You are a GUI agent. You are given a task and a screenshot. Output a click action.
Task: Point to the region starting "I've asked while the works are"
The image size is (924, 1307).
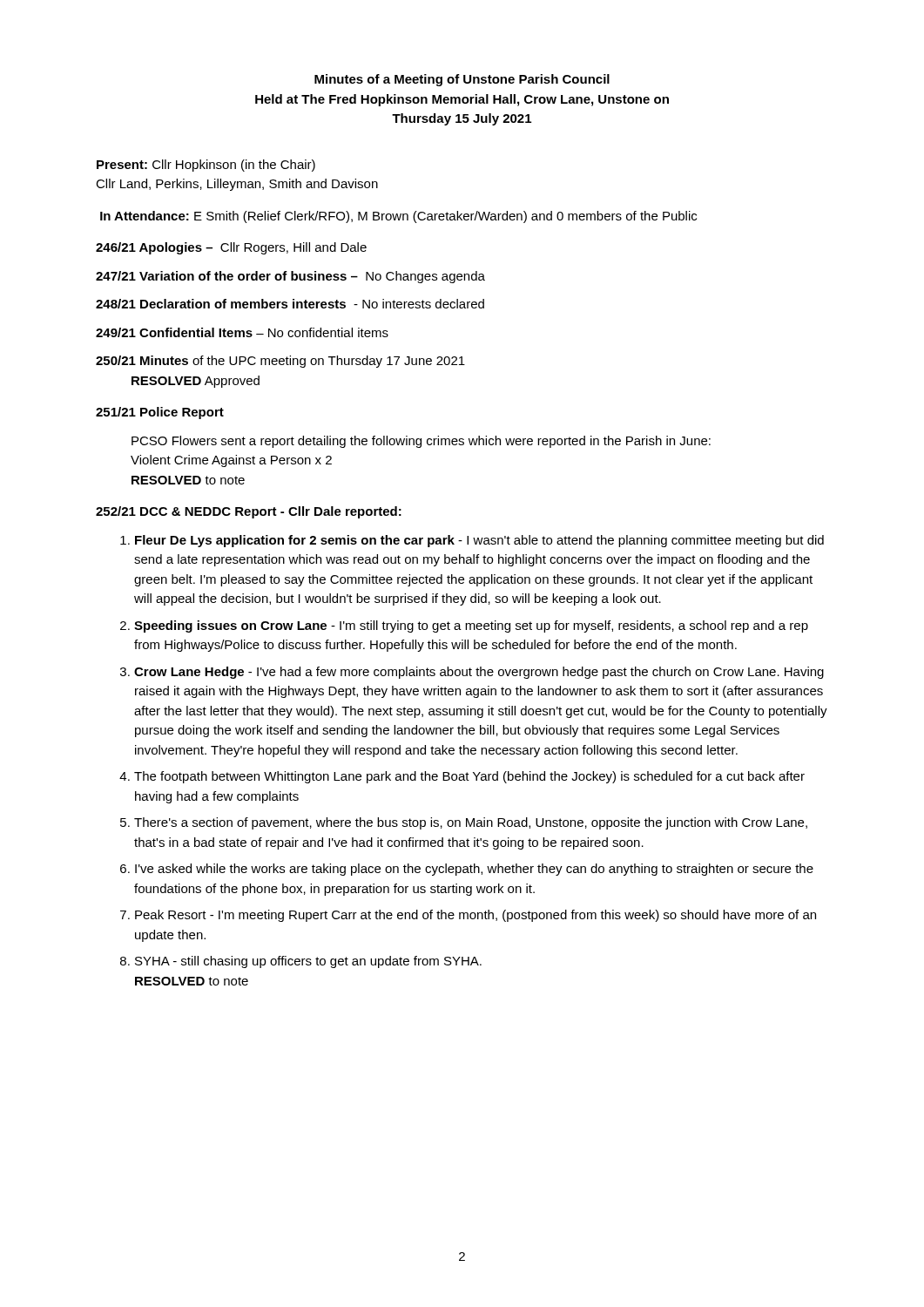tap(474, 878)
